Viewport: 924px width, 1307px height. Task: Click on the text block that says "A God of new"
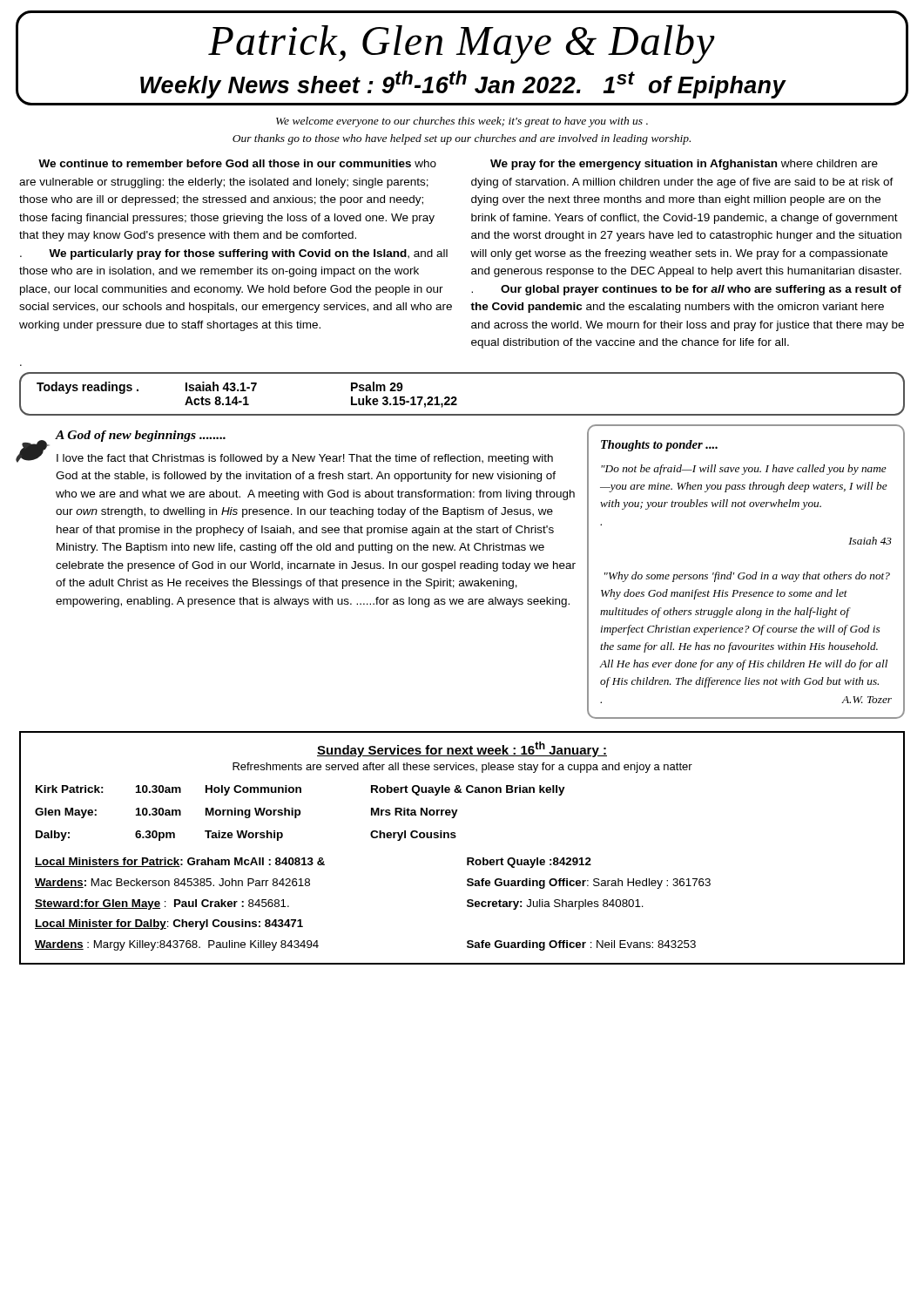click(317, 516)
